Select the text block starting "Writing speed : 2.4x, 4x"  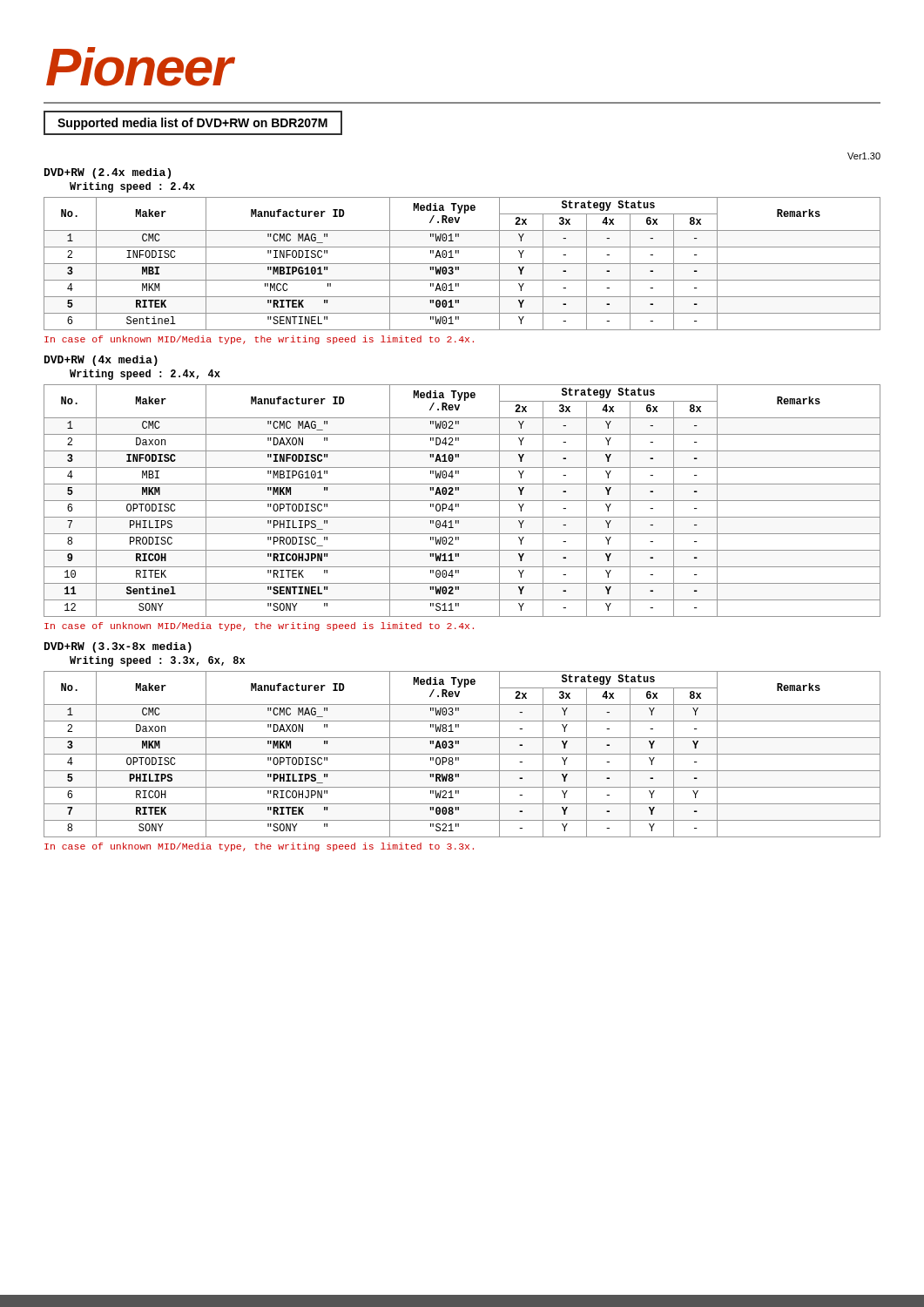click(x=145, y=375)
